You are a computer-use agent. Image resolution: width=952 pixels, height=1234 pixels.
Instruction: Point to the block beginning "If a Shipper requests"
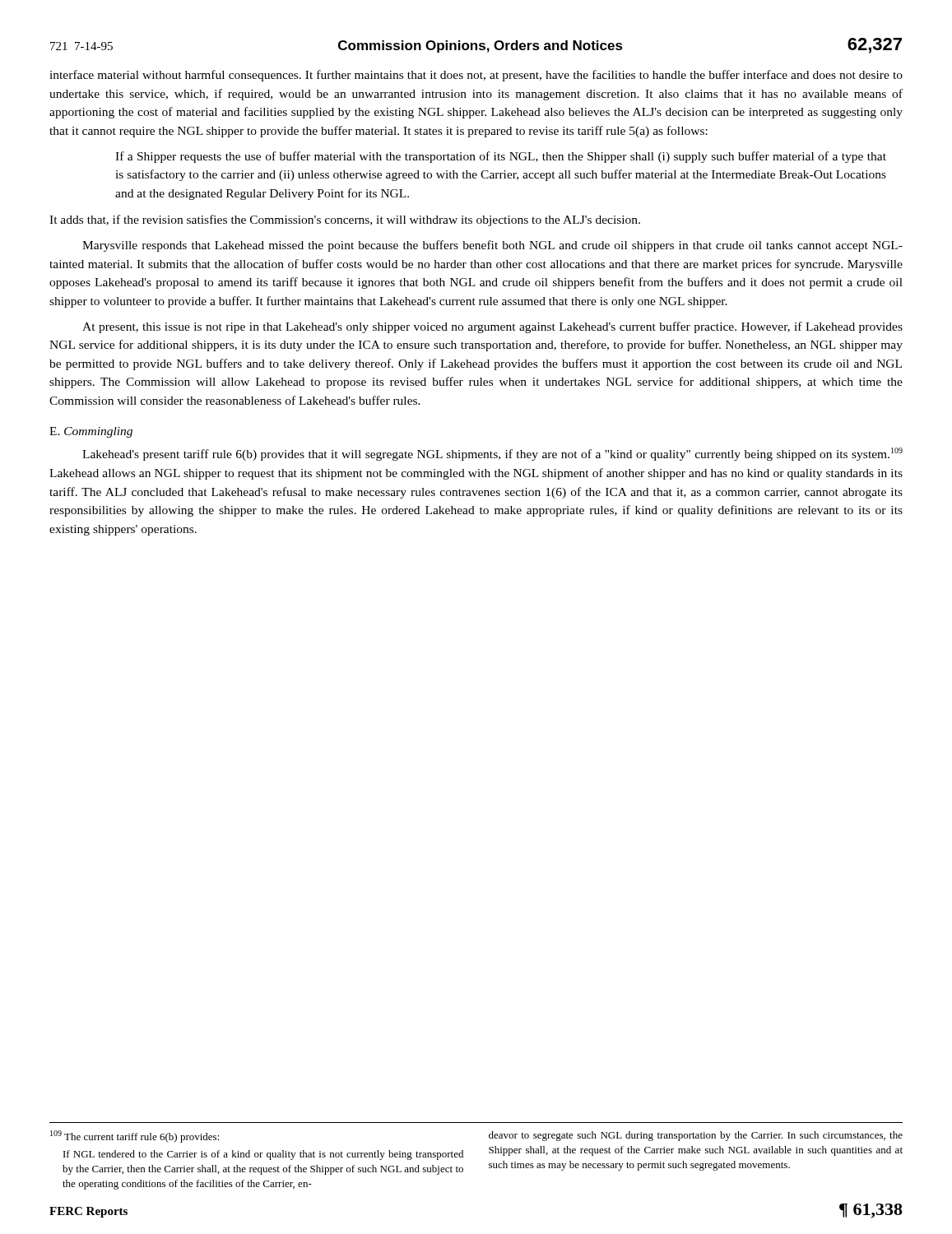click(501, 174)
